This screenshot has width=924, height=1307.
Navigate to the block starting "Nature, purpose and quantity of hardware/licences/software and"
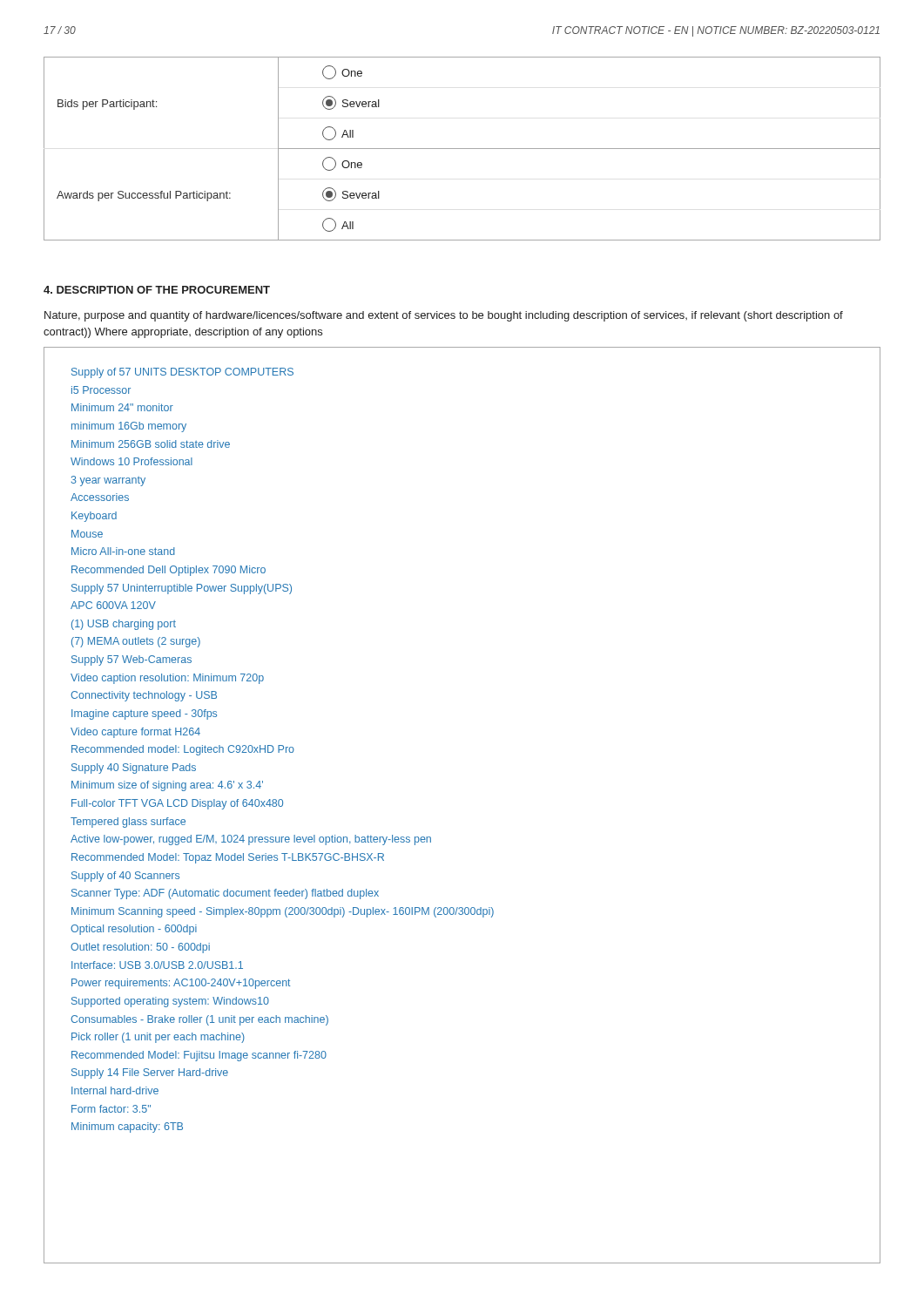click(443, 323)
